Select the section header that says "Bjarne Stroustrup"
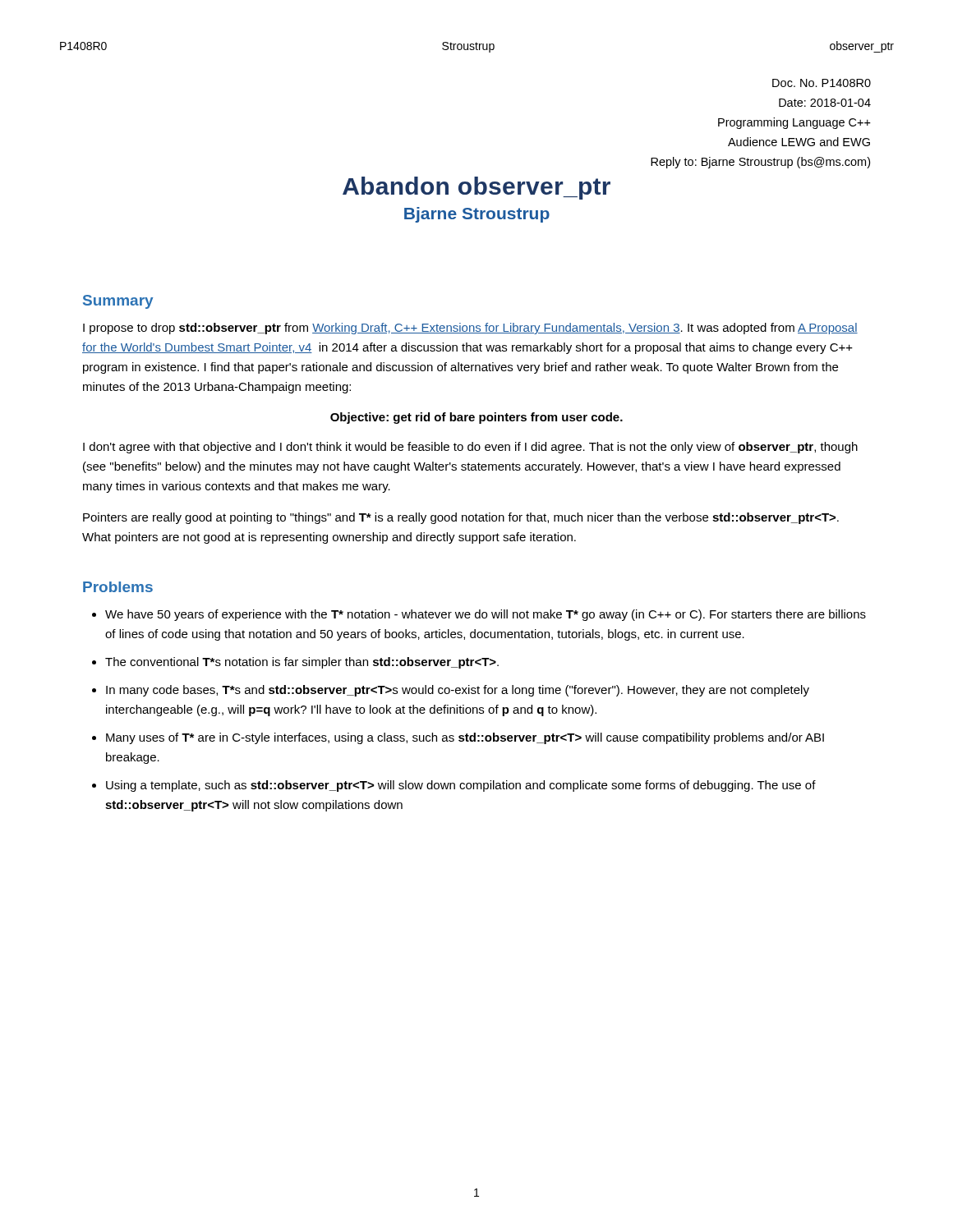953x1232 pixels. tap(476, 213)
